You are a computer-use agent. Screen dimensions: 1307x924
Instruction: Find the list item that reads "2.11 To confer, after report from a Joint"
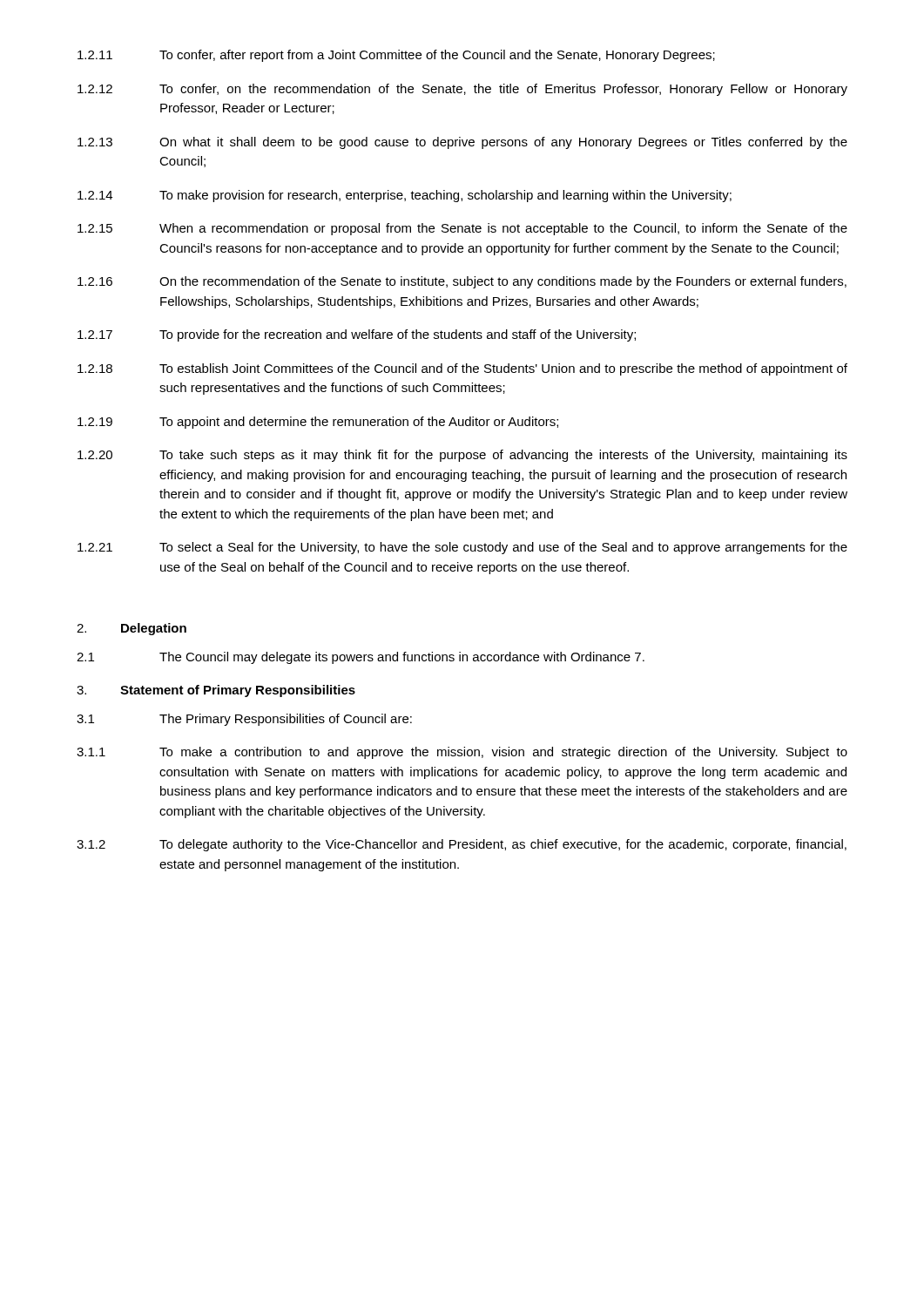462,55
